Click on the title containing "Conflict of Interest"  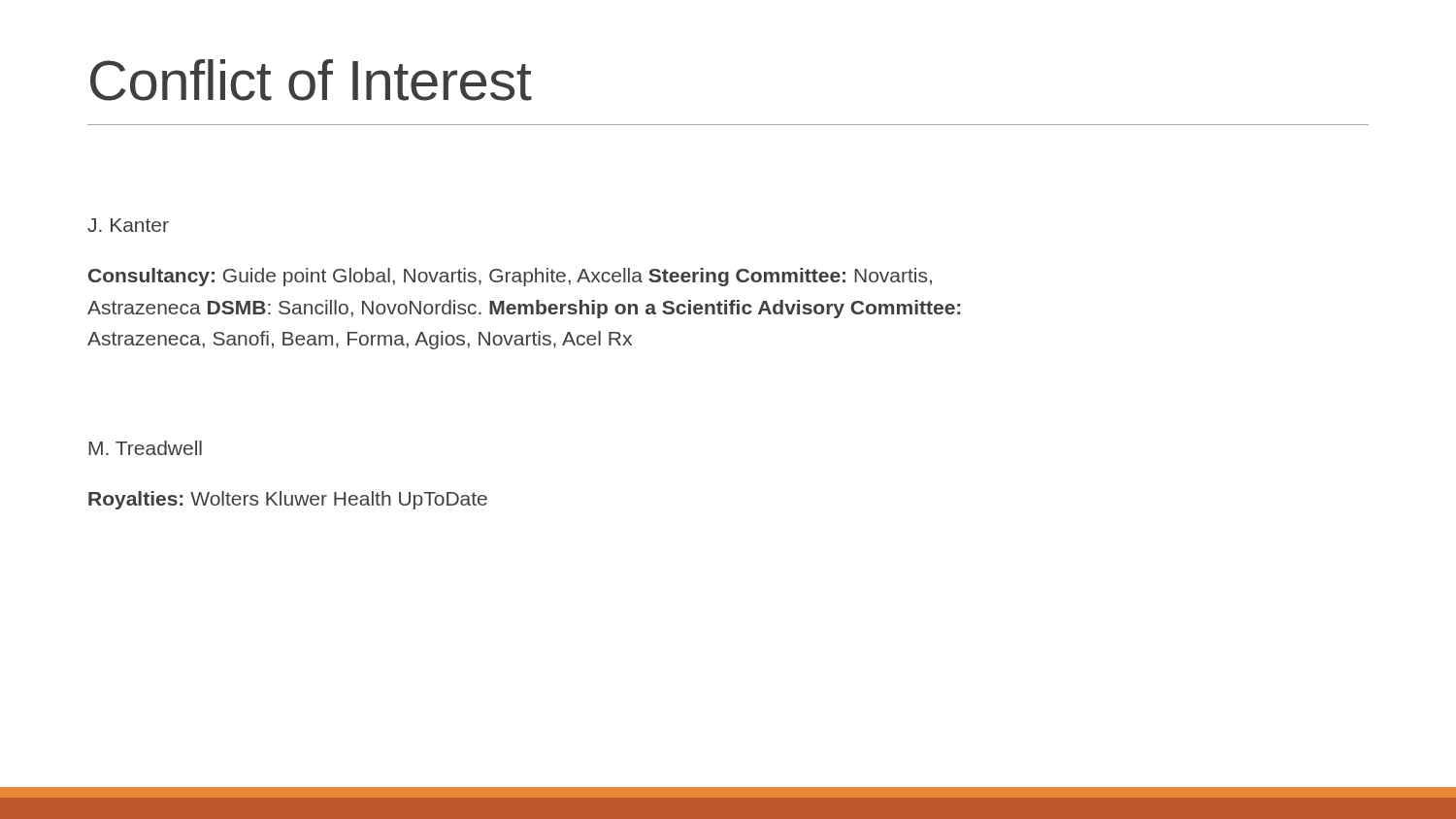[x=309, y=80]
